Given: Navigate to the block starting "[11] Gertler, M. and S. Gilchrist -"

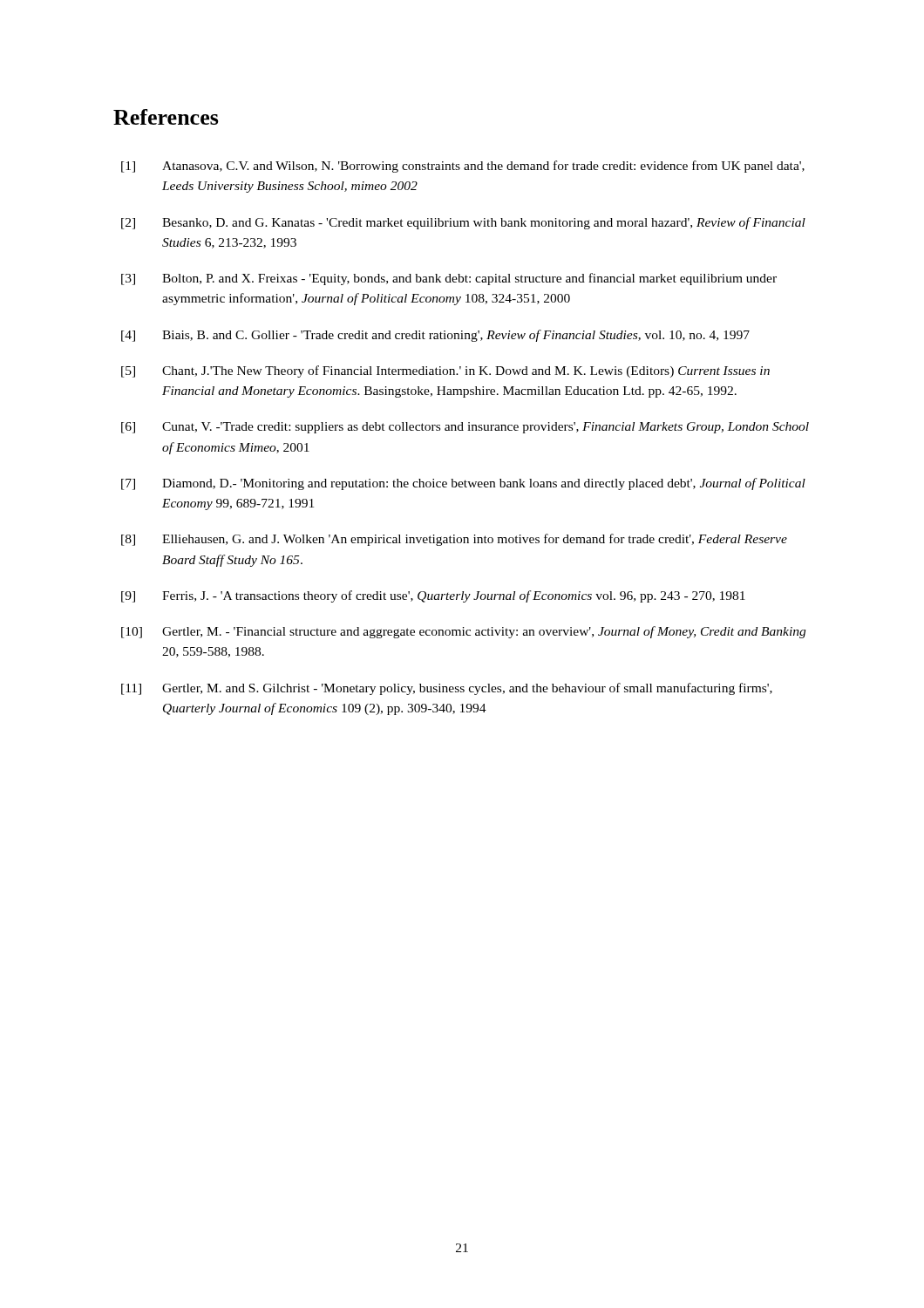Looking at the screenshot, I should tap(462, 697).
